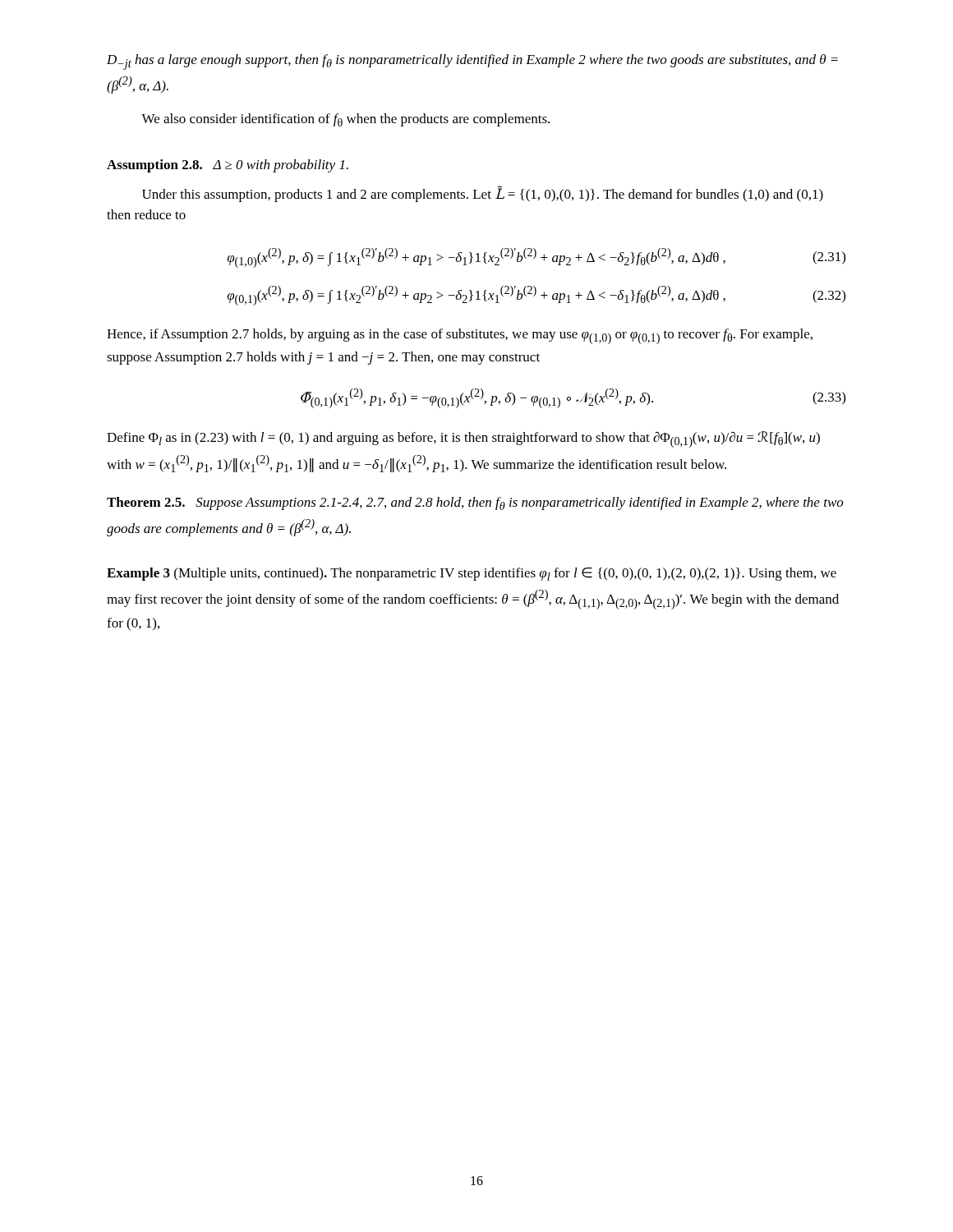Select the text block that says "Example 3 (Multiple units, continued)."
953x1232 pixels.
pyautogui.click(x=476, y=598)
